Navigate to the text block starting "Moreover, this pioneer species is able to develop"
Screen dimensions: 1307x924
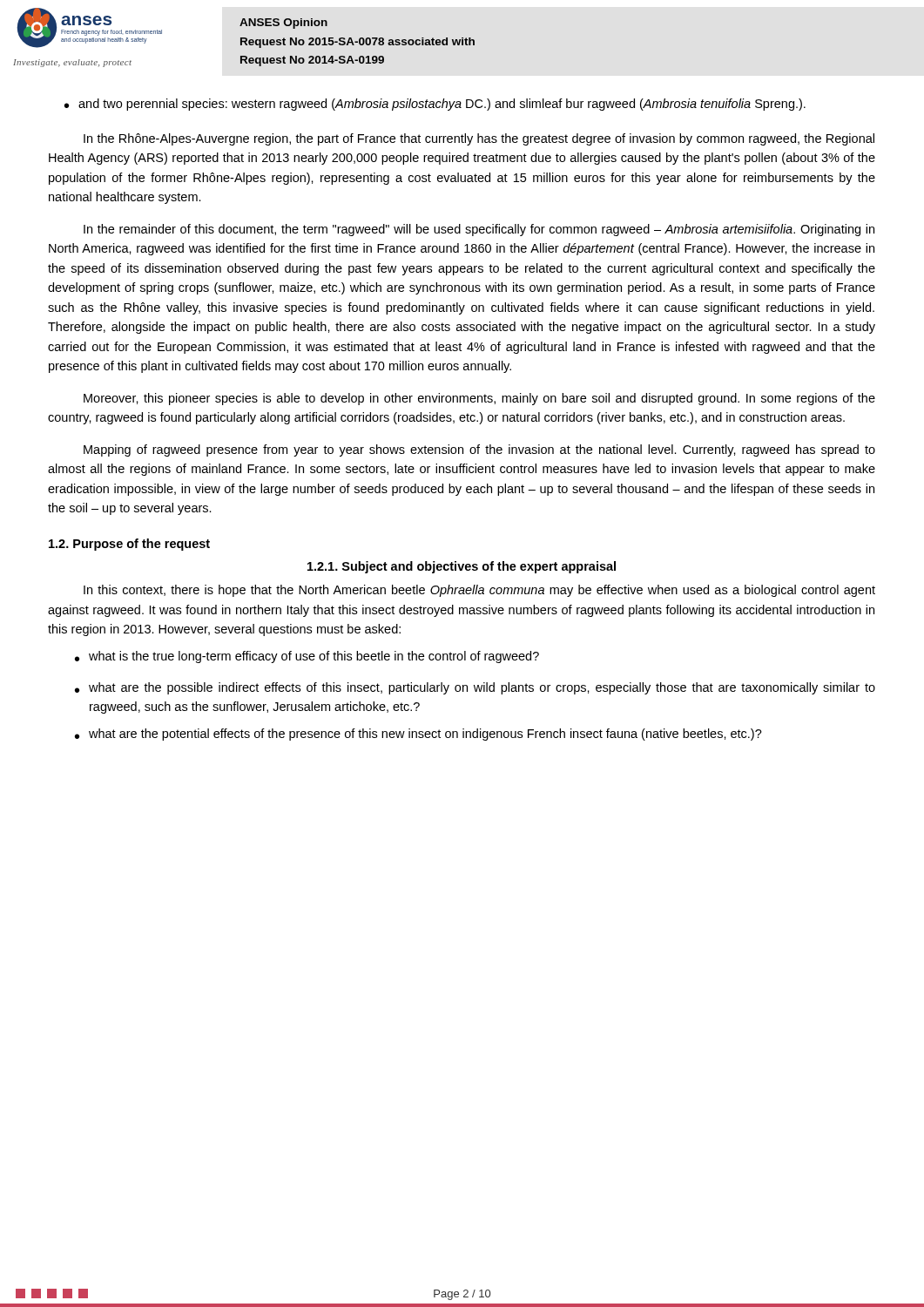coord(462,408)
